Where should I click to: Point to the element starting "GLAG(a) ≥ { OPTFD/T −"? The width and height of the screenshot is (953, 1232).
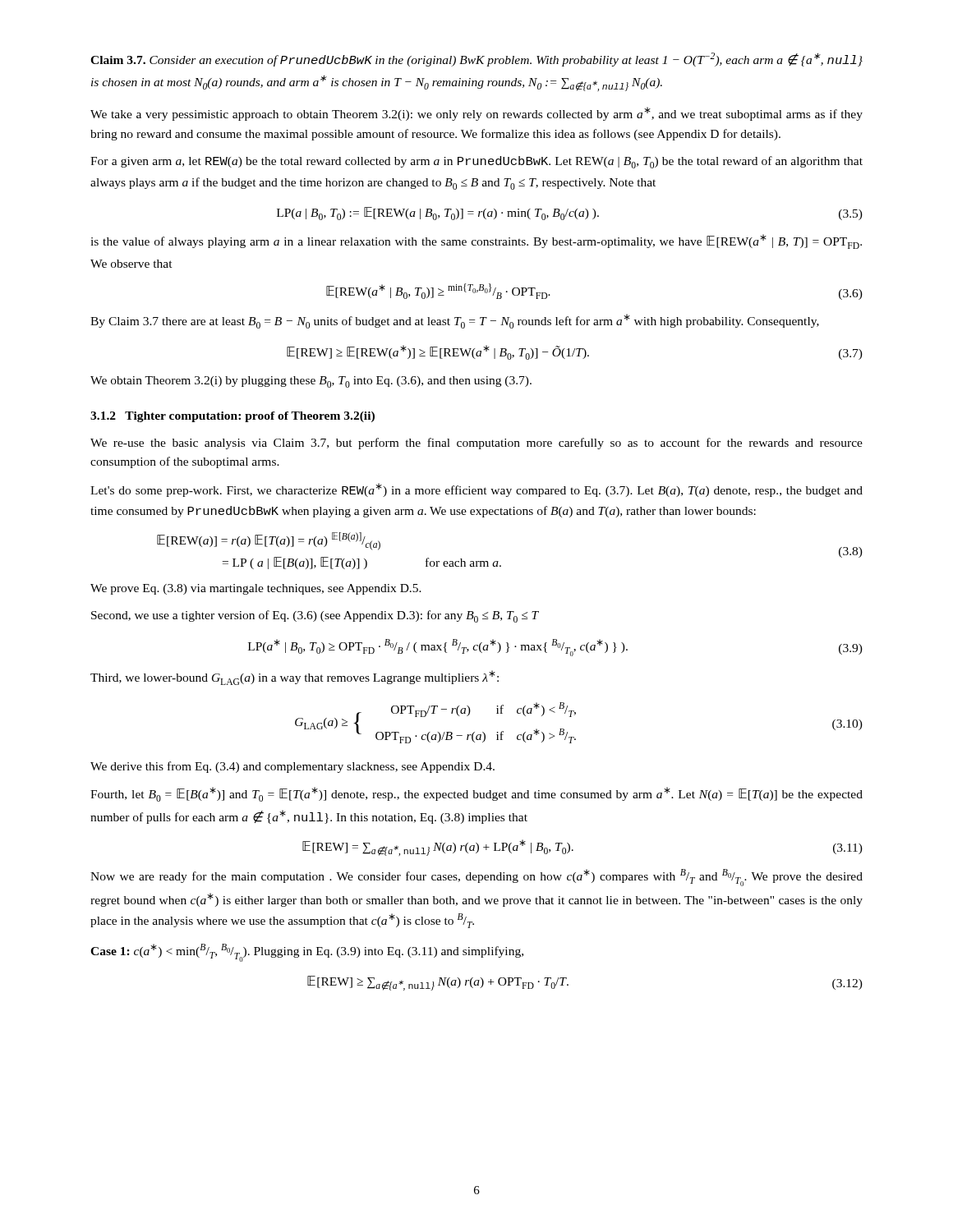(x=476, y=724)
